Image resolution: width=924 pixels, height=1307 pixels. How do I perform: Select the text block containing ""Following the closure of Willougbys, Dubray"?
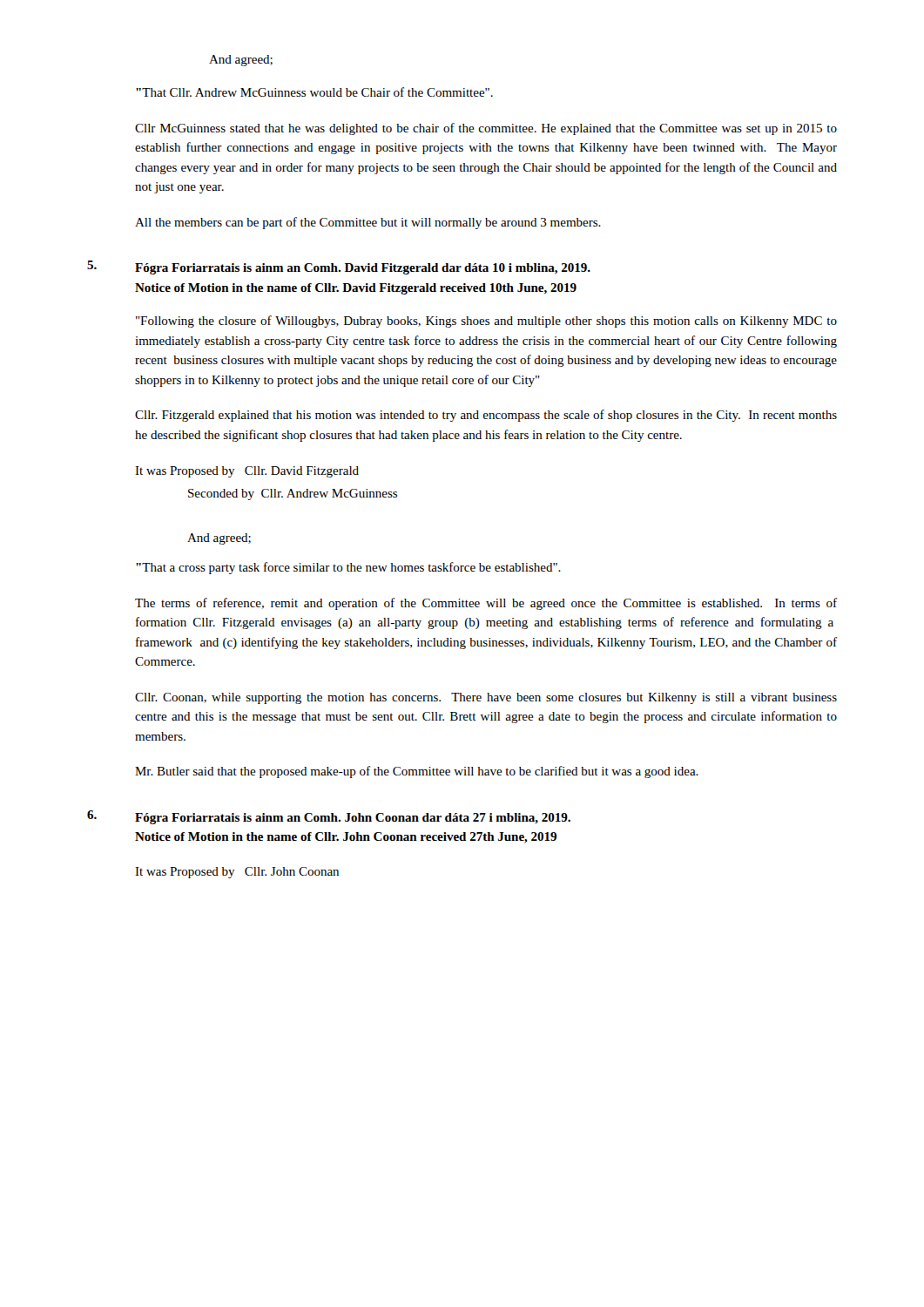486,350
